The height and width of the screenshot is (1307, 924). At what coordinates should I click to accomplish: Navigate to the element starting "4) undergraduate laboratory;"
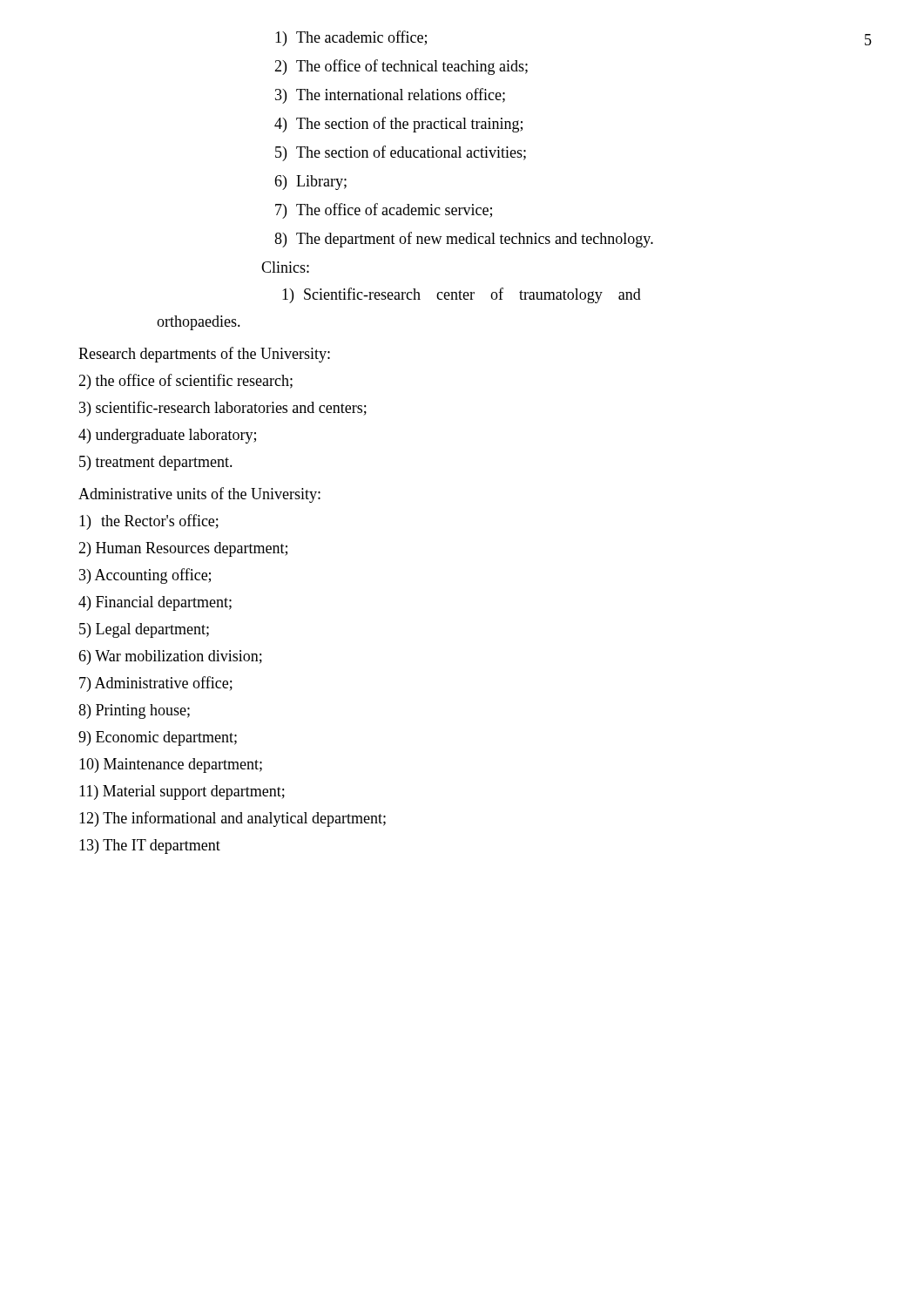168,435
